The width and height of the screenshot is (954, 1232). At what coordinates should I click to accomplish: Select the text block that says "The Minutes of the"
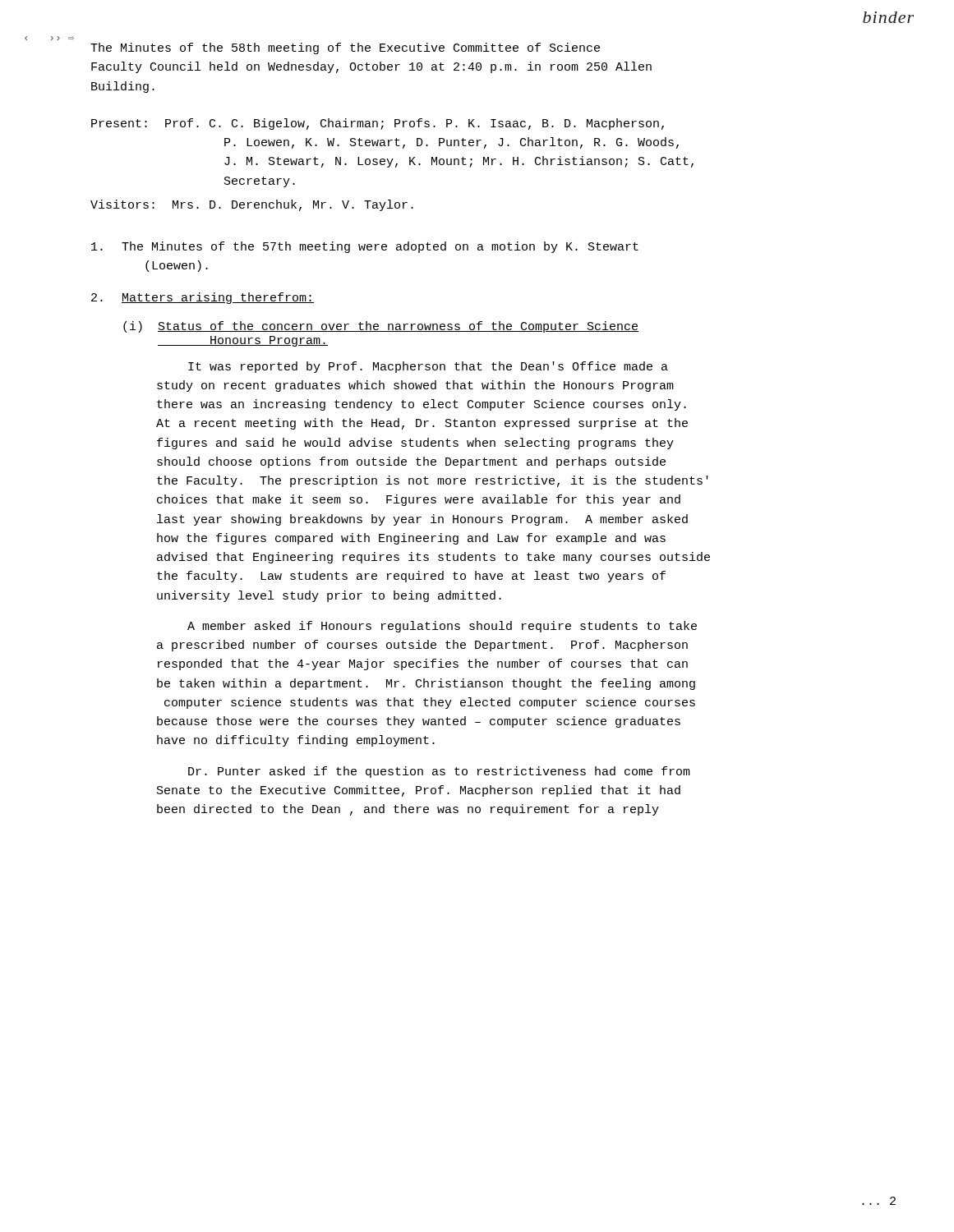(371, 68)
